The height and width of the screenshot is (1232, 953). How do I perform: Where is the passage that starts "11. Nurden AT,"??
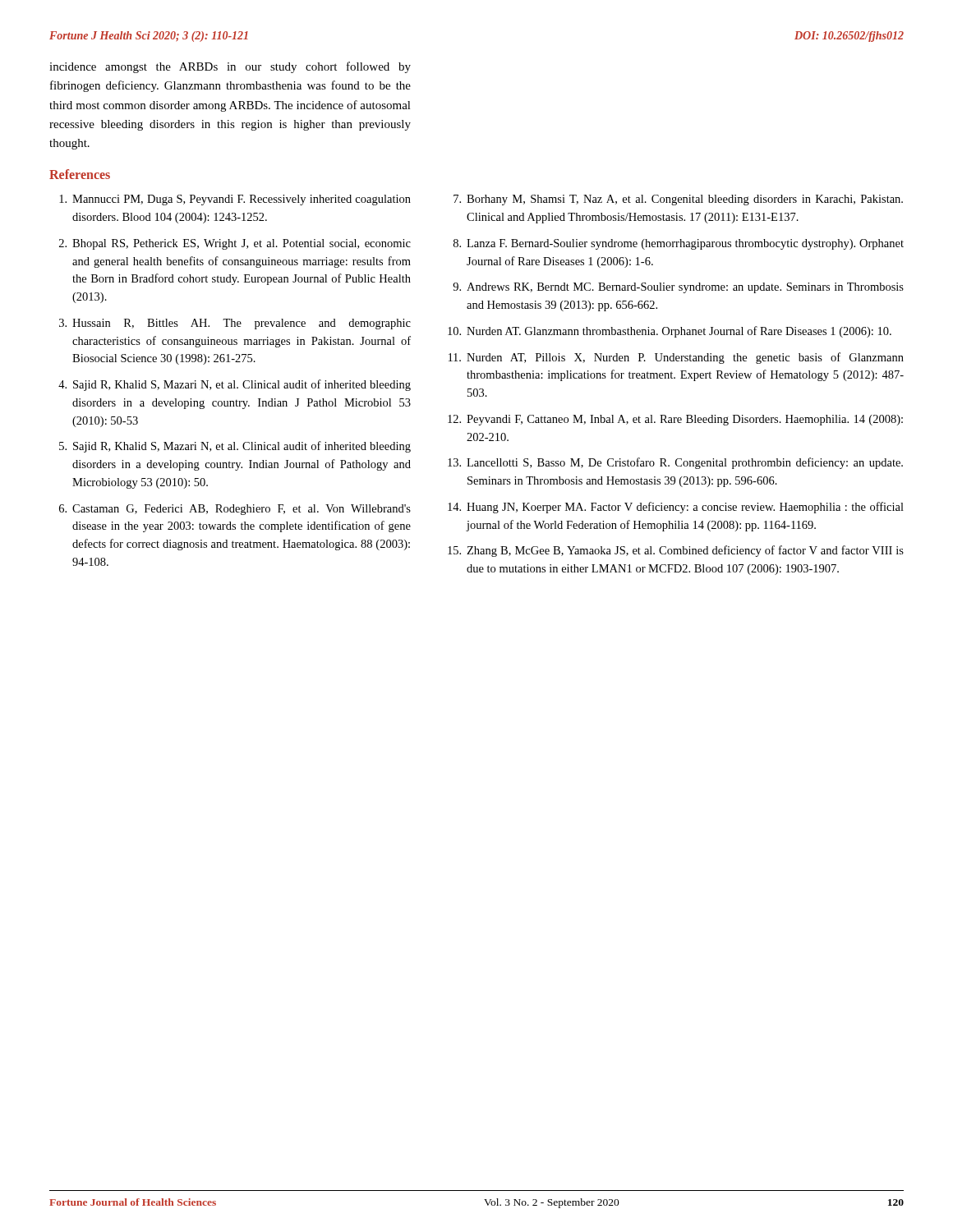click(x=674, y=375)
